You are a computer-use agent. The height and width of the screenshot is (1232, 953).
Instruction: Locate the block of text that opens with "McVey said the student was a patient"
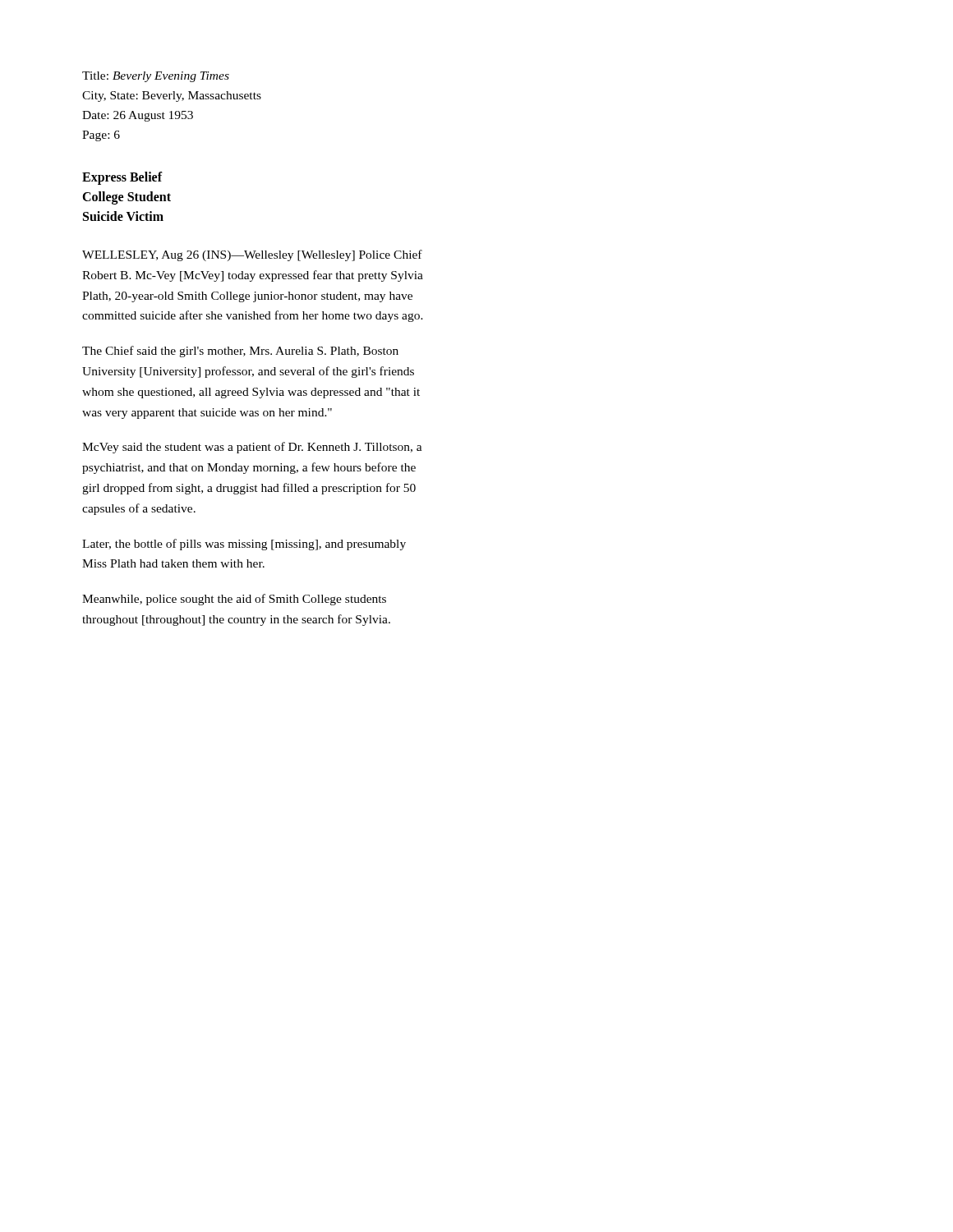click(252, 477)
